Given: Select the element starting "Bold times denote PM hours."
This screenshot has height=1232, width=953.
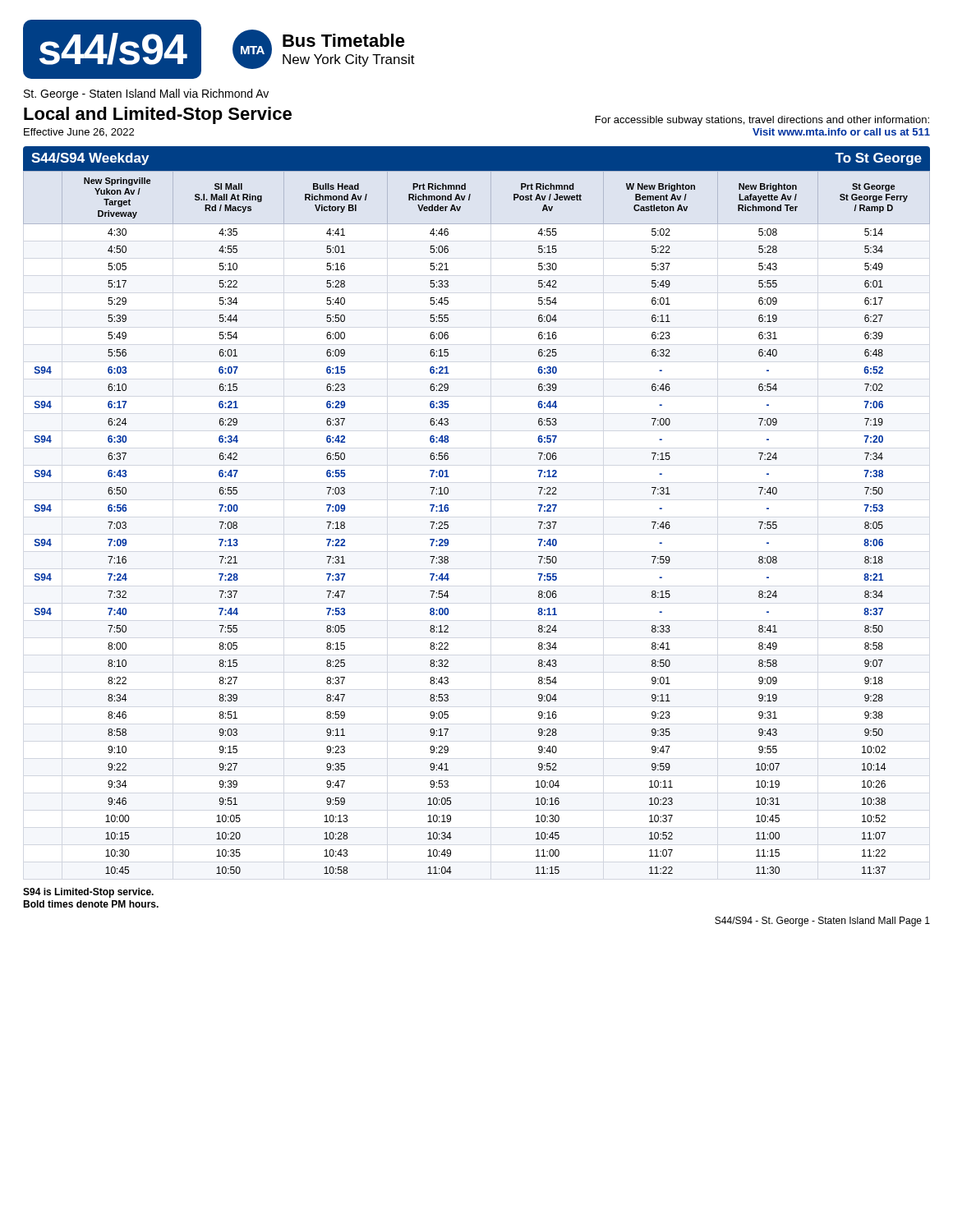Looking at the screenshot, I should (91, 904).
